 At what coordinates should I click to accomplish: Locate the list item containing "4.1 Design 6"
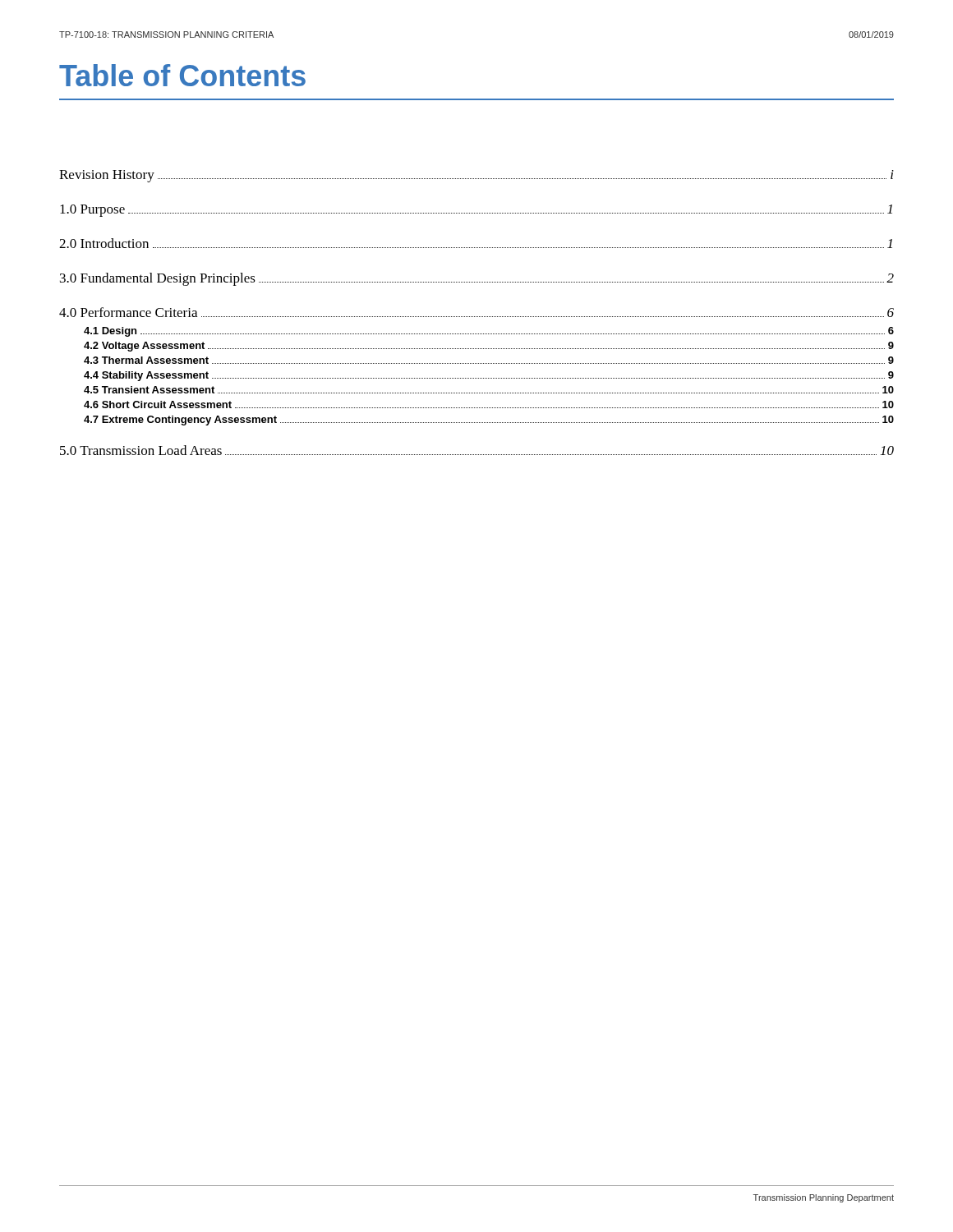click(x=489, y=331)
